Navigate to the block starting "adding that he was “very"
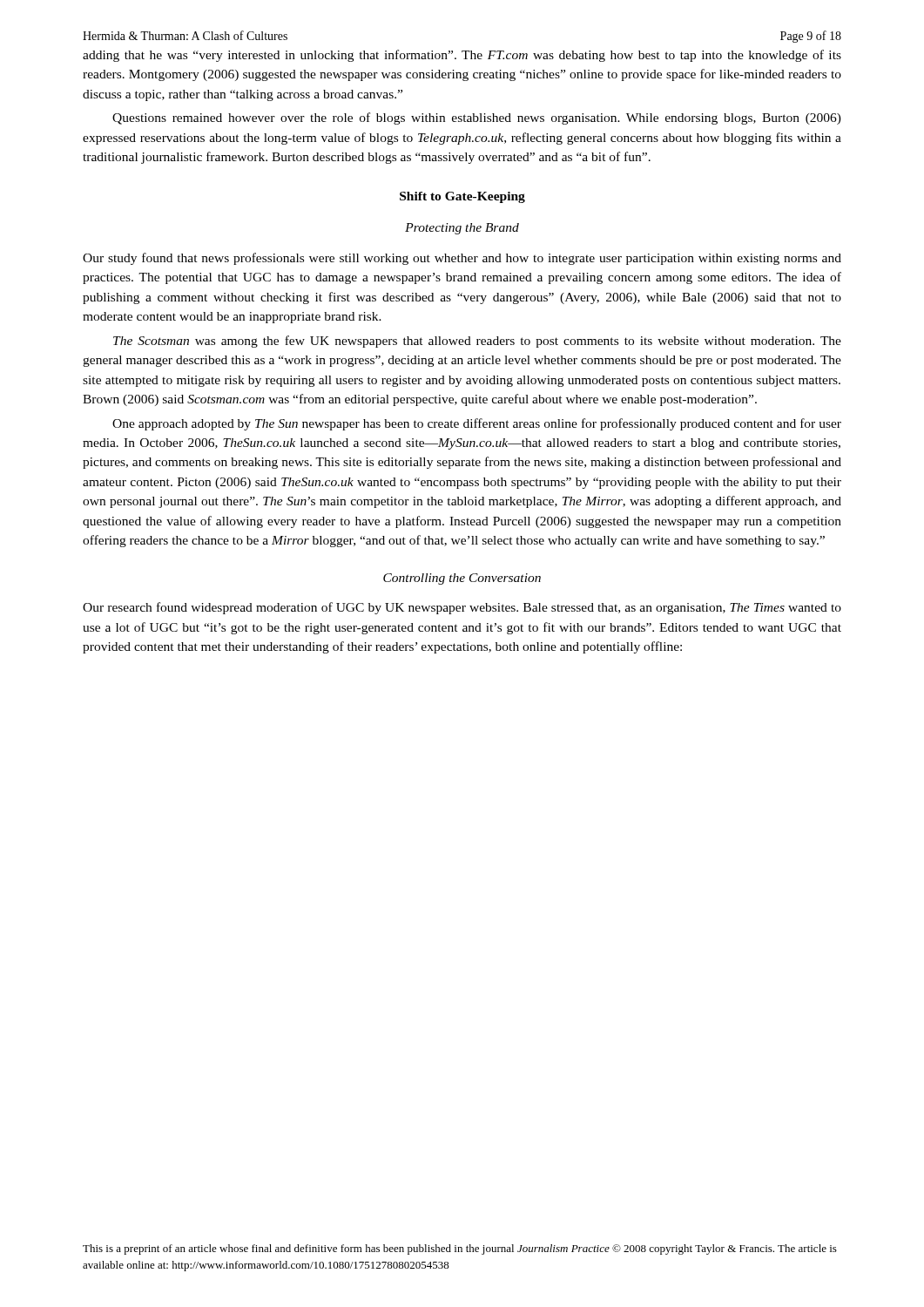The image size is (924, 1307). coord(462,75)
